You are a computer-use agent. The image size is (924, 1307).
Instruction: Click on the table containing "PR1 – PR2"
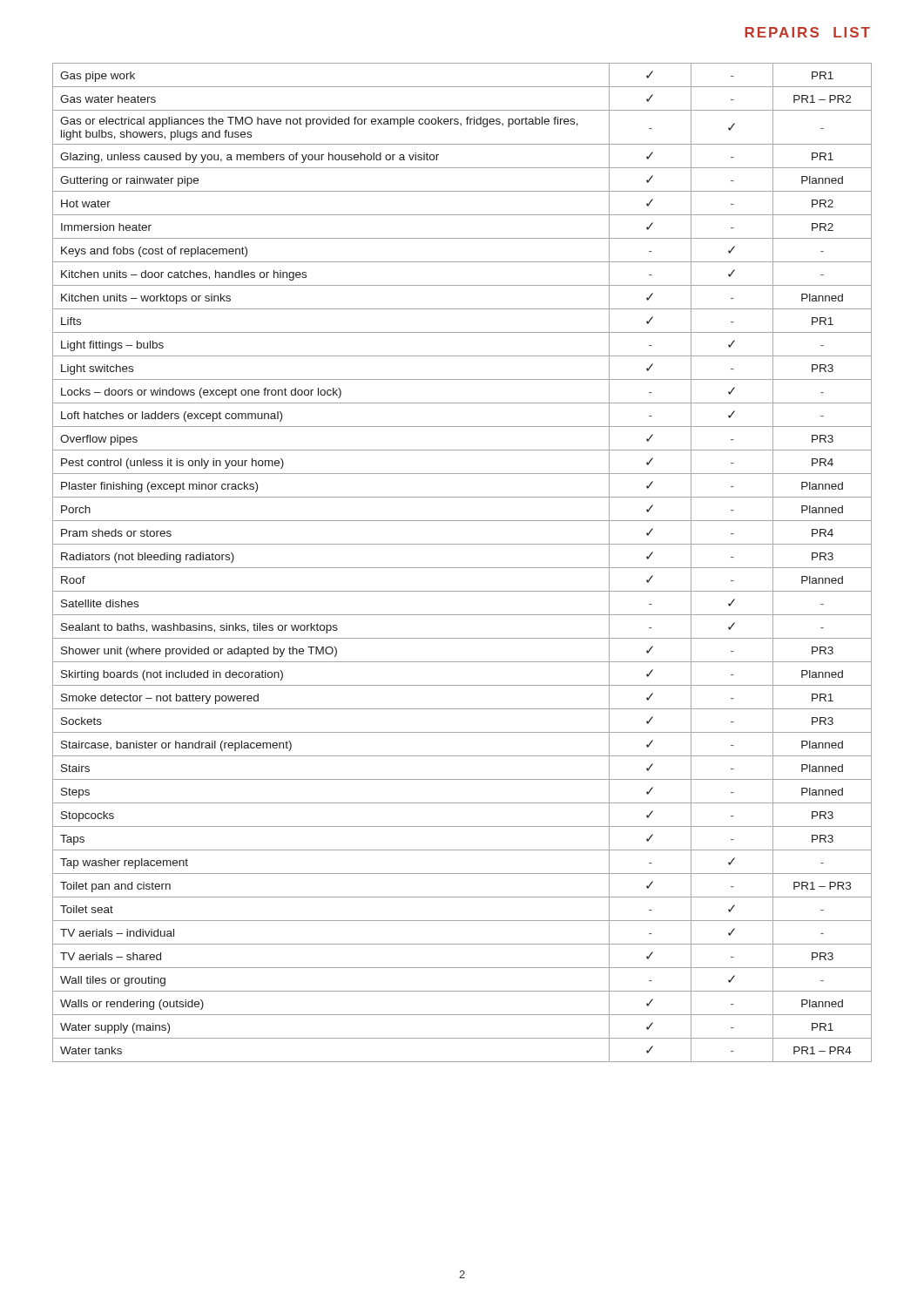462,562
